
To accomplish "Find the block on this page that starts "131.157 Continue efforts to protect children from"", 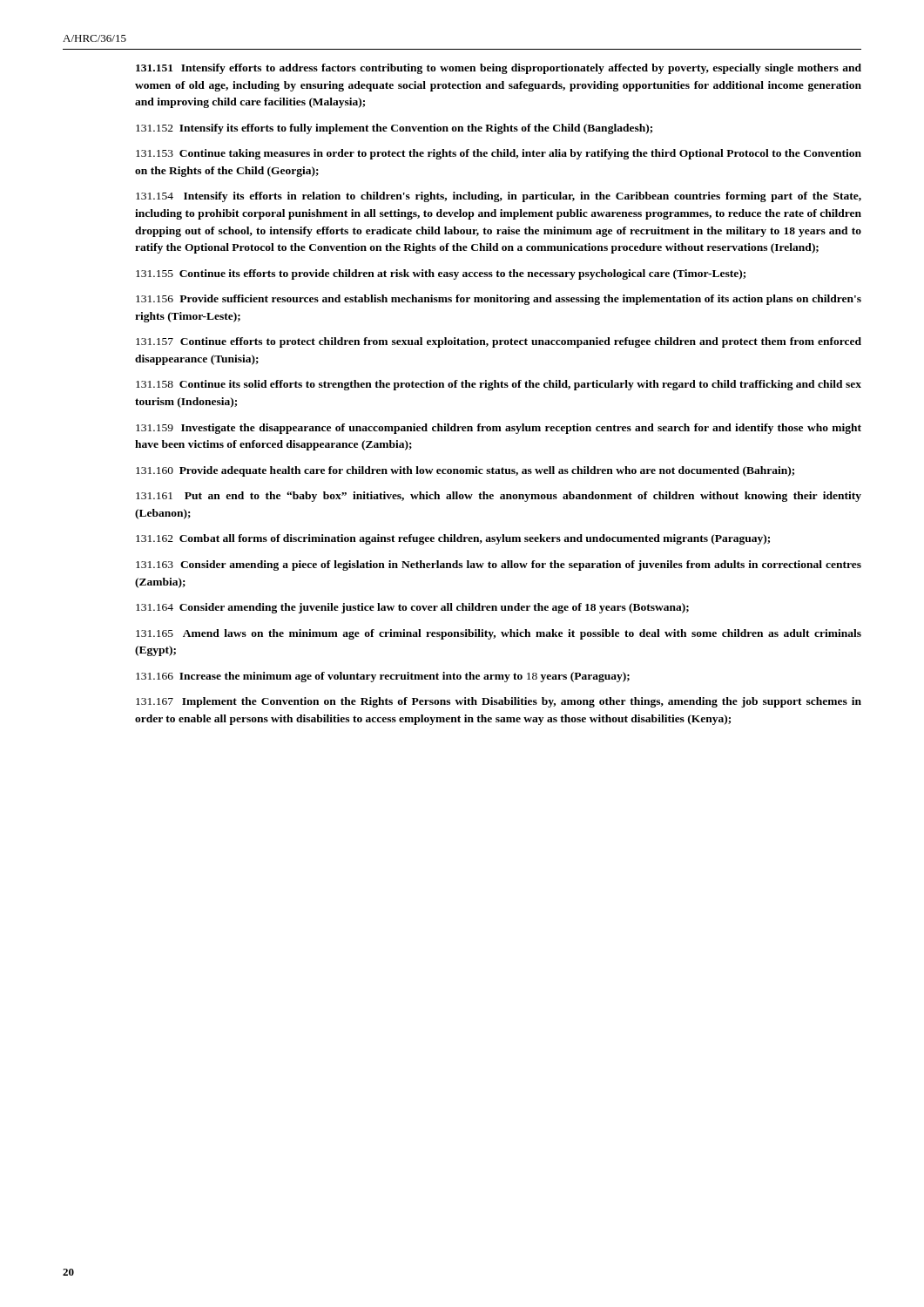I will [498, 350].
